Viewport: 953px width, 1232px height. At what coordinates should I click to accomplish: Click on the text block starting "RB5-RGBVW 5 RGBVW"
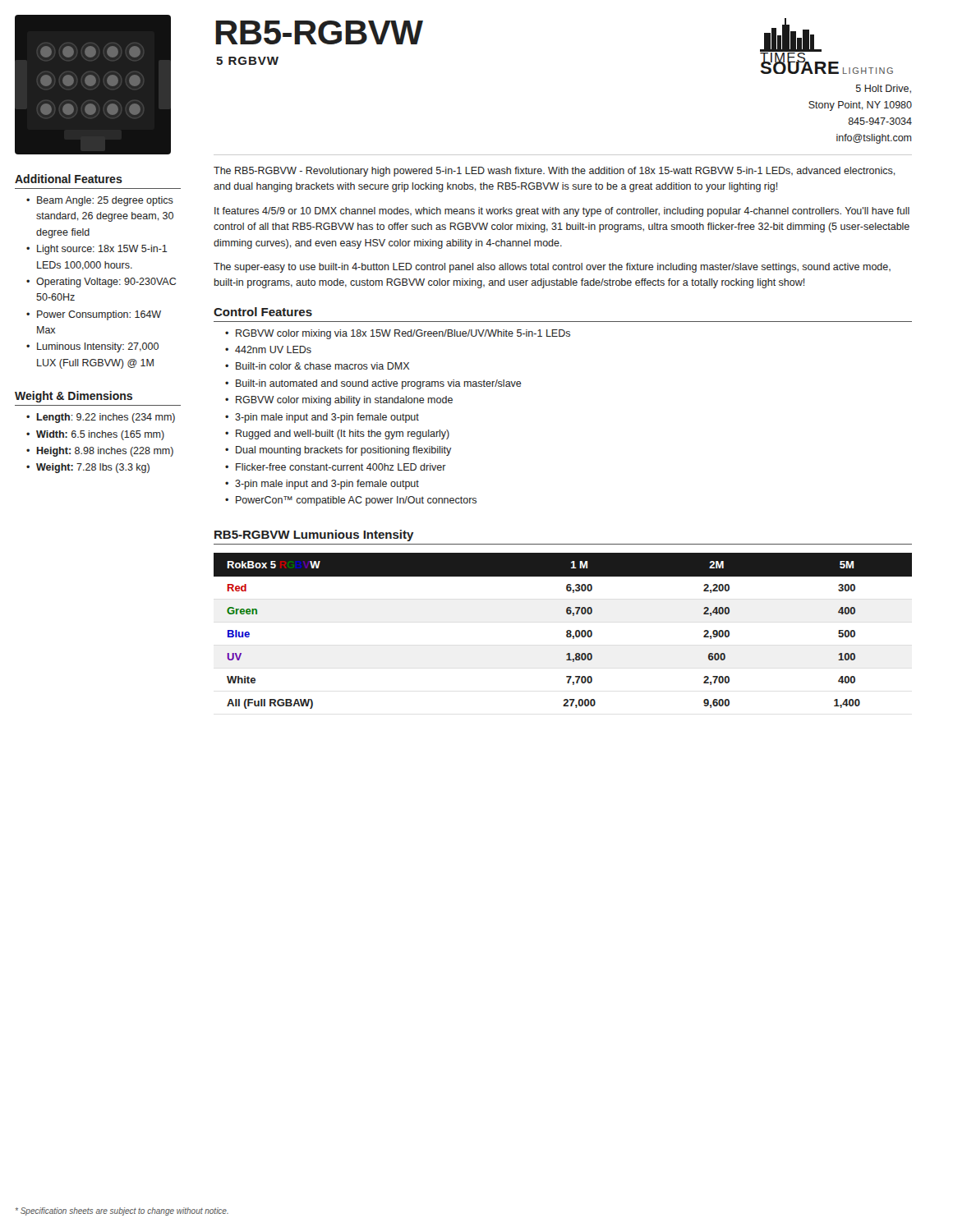(318, 41)
